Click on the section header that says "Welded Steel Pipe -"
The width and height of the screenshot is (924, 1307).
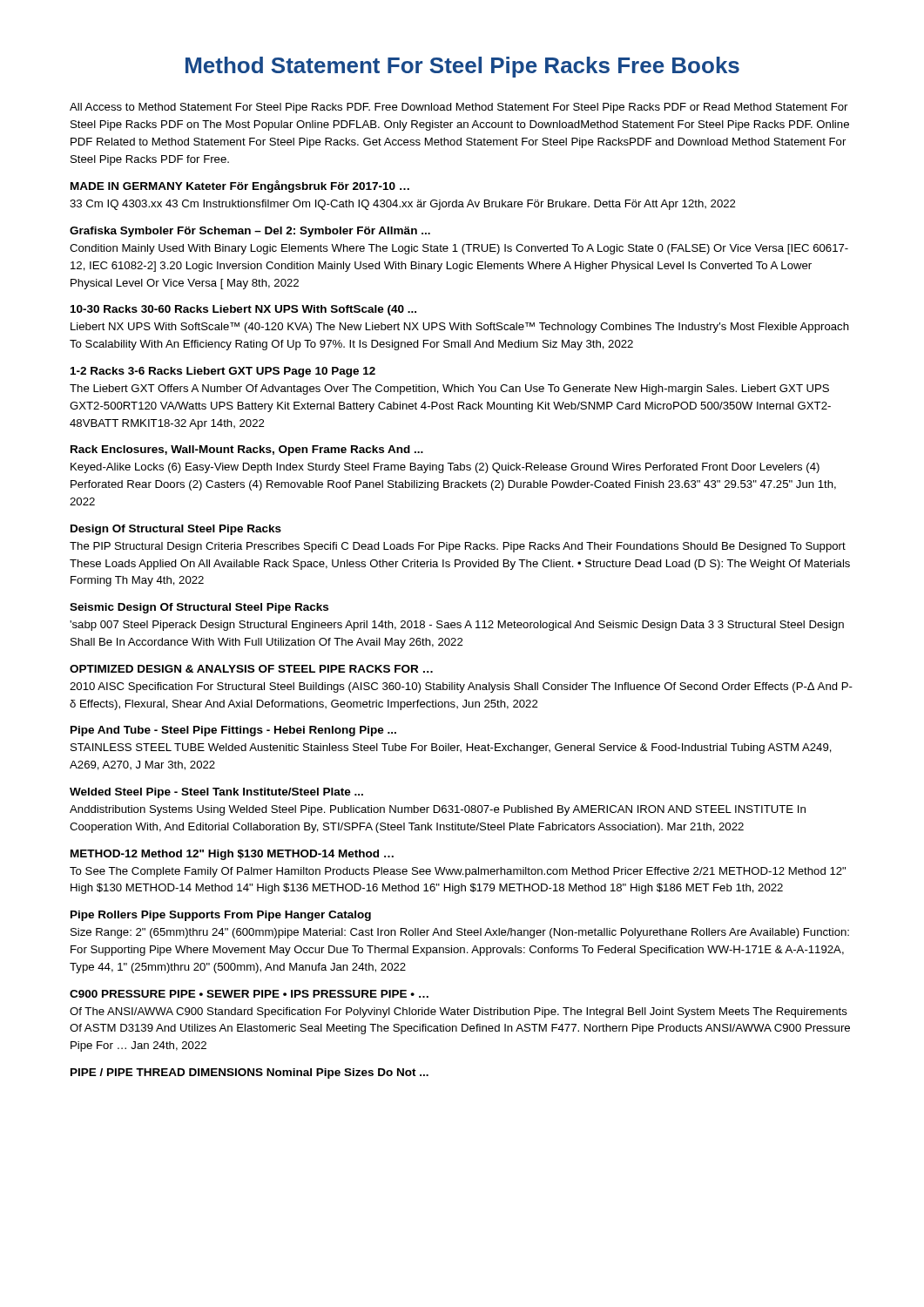tap(217, 792)
